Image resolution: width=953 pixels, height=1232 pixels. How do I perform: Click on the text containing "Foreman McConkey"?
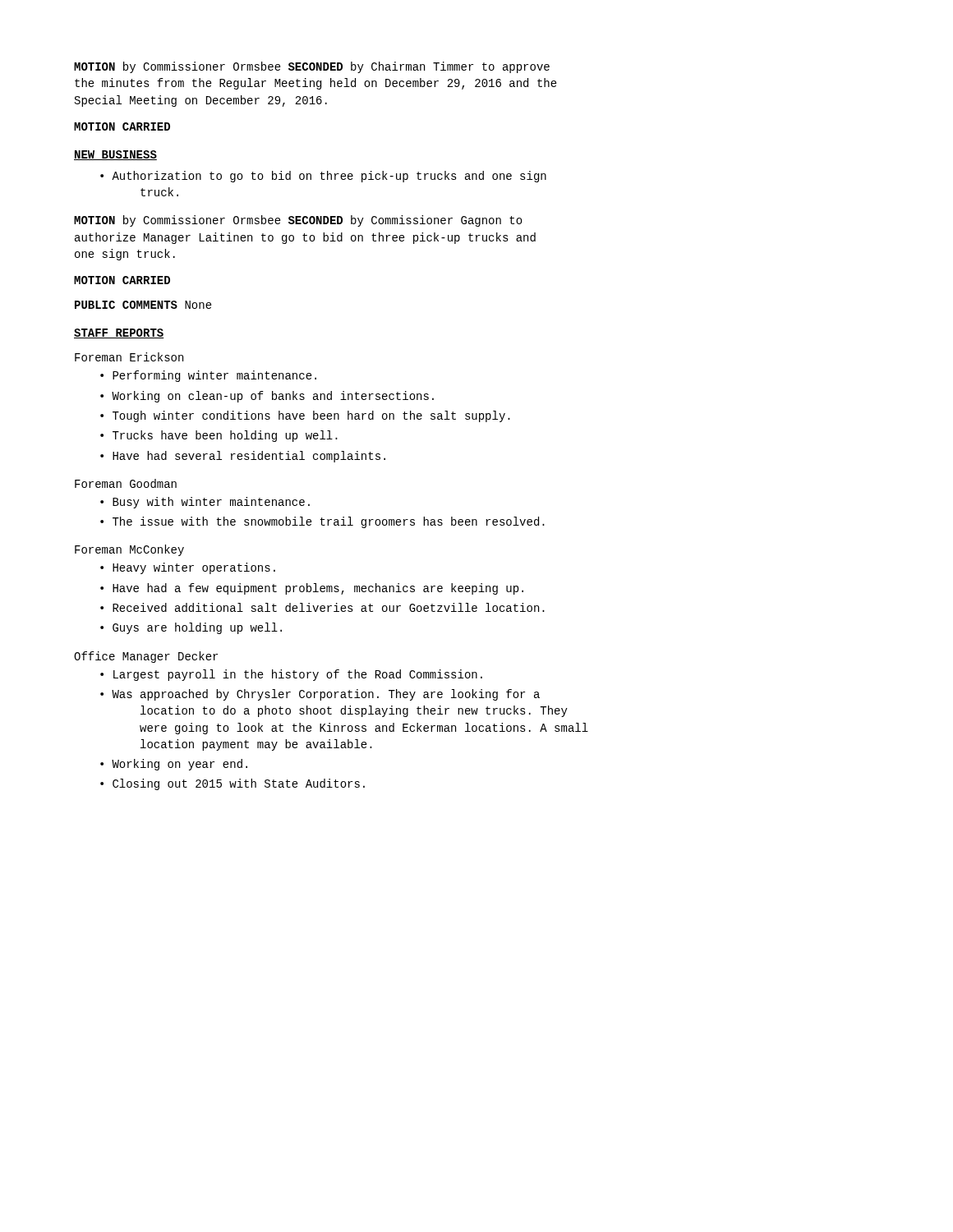129,551
